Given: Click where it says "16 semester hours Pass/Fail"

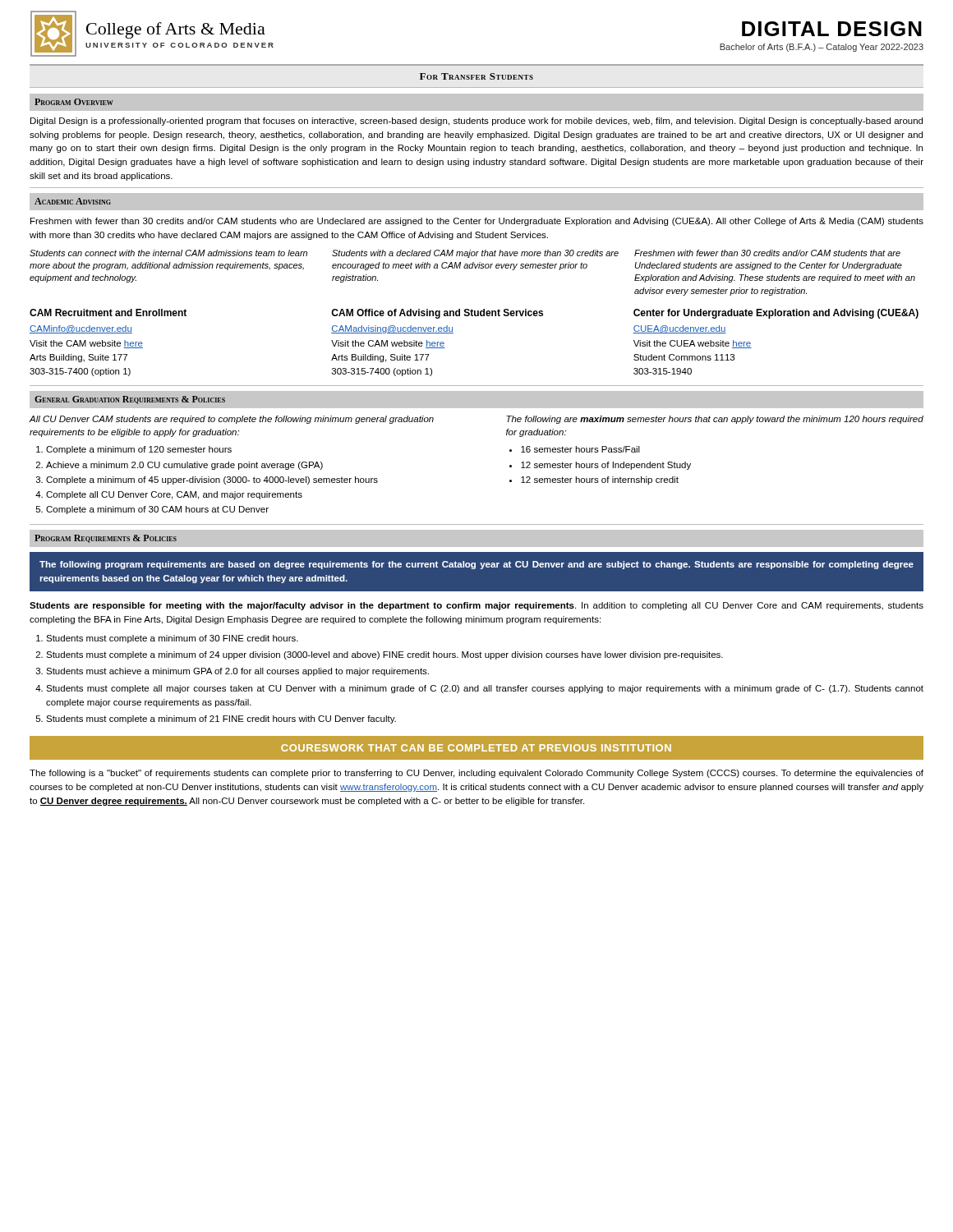Looking at the screenshot, I should pyautogui.click(x=580, y=450).
